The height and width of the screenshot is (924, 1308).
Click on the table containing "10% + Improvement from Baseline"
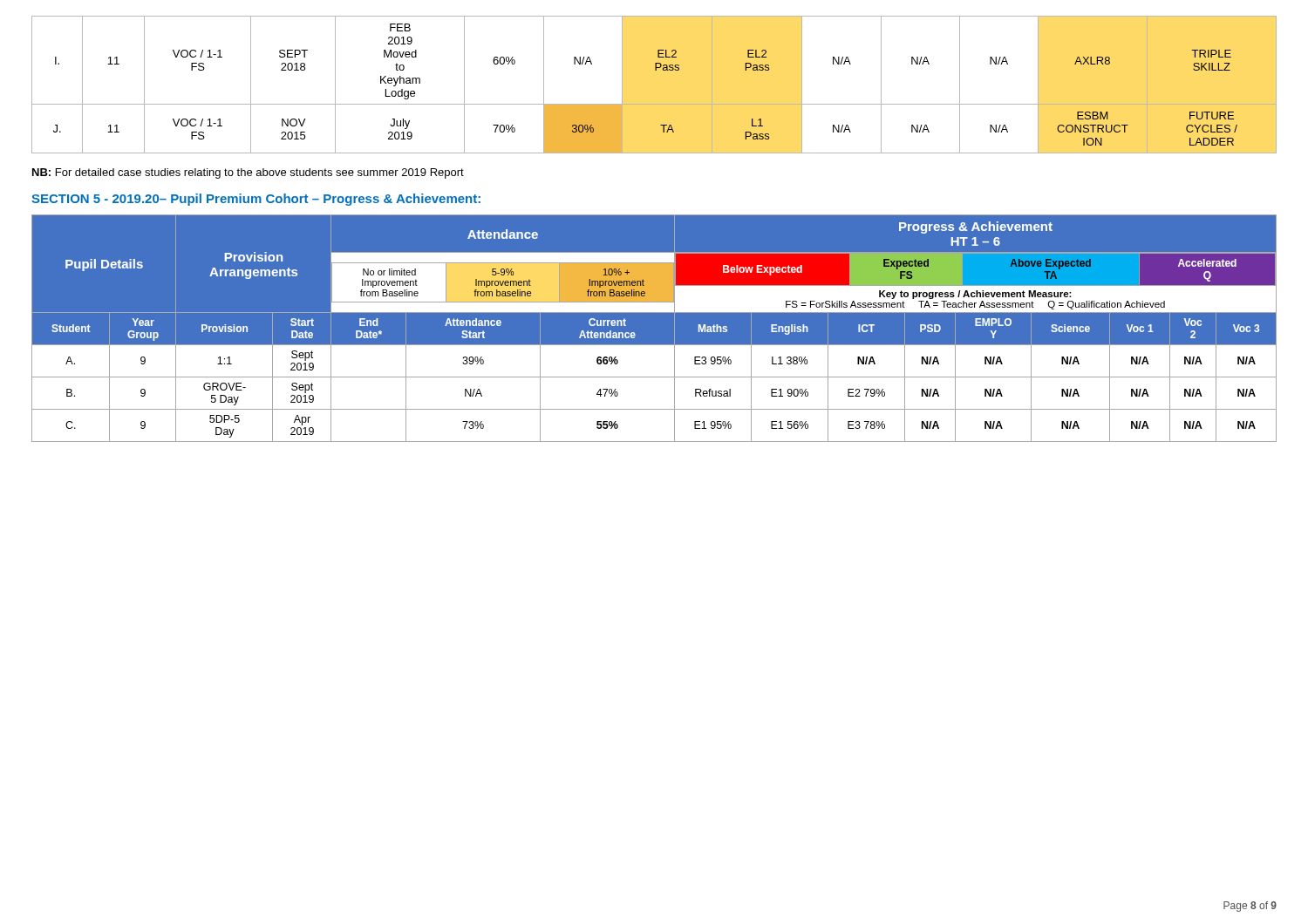point(654,328)
